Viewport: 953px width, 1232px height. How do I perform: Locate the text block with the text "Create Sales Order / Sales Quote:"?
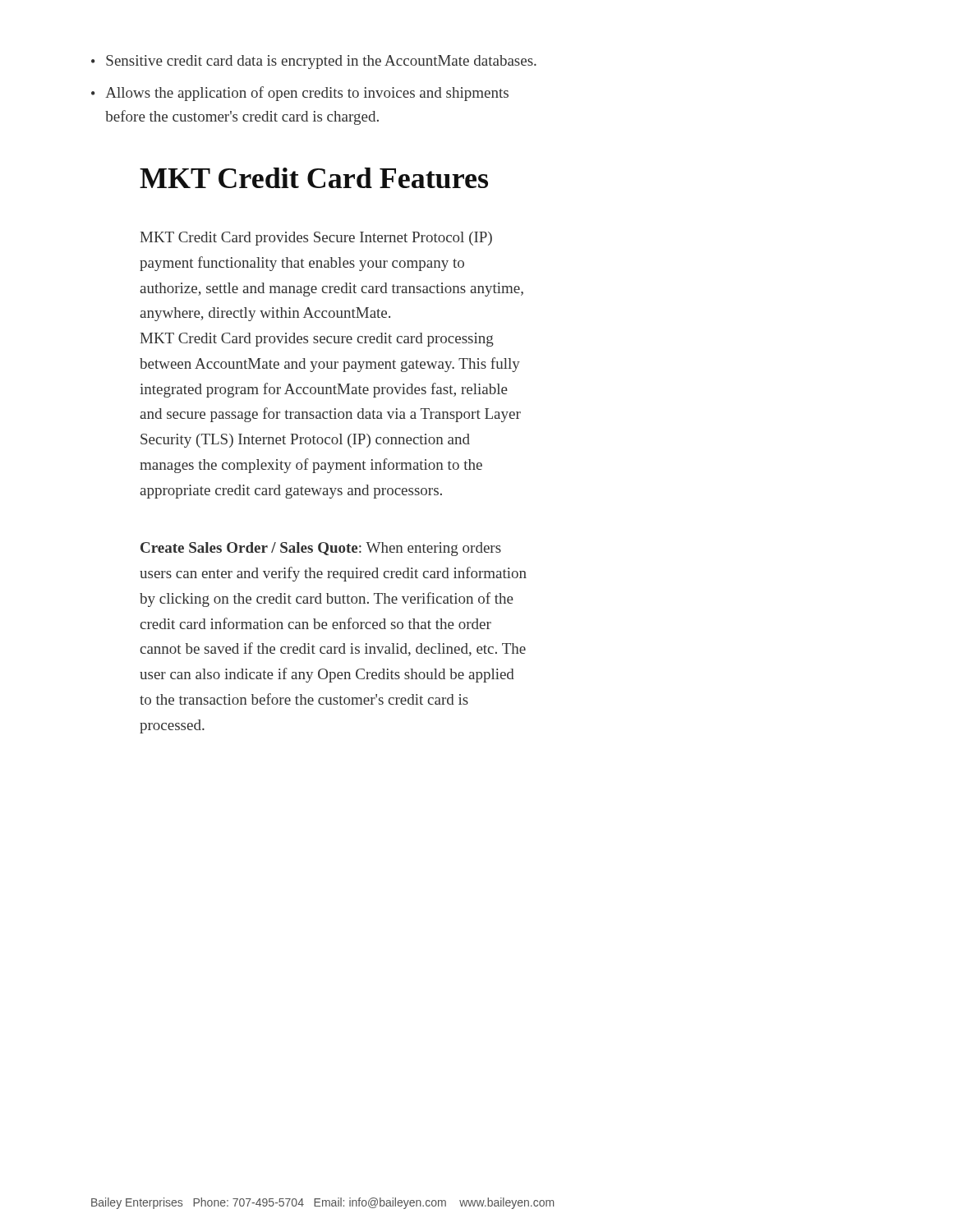pyautogui.click(x=333, y=636)
